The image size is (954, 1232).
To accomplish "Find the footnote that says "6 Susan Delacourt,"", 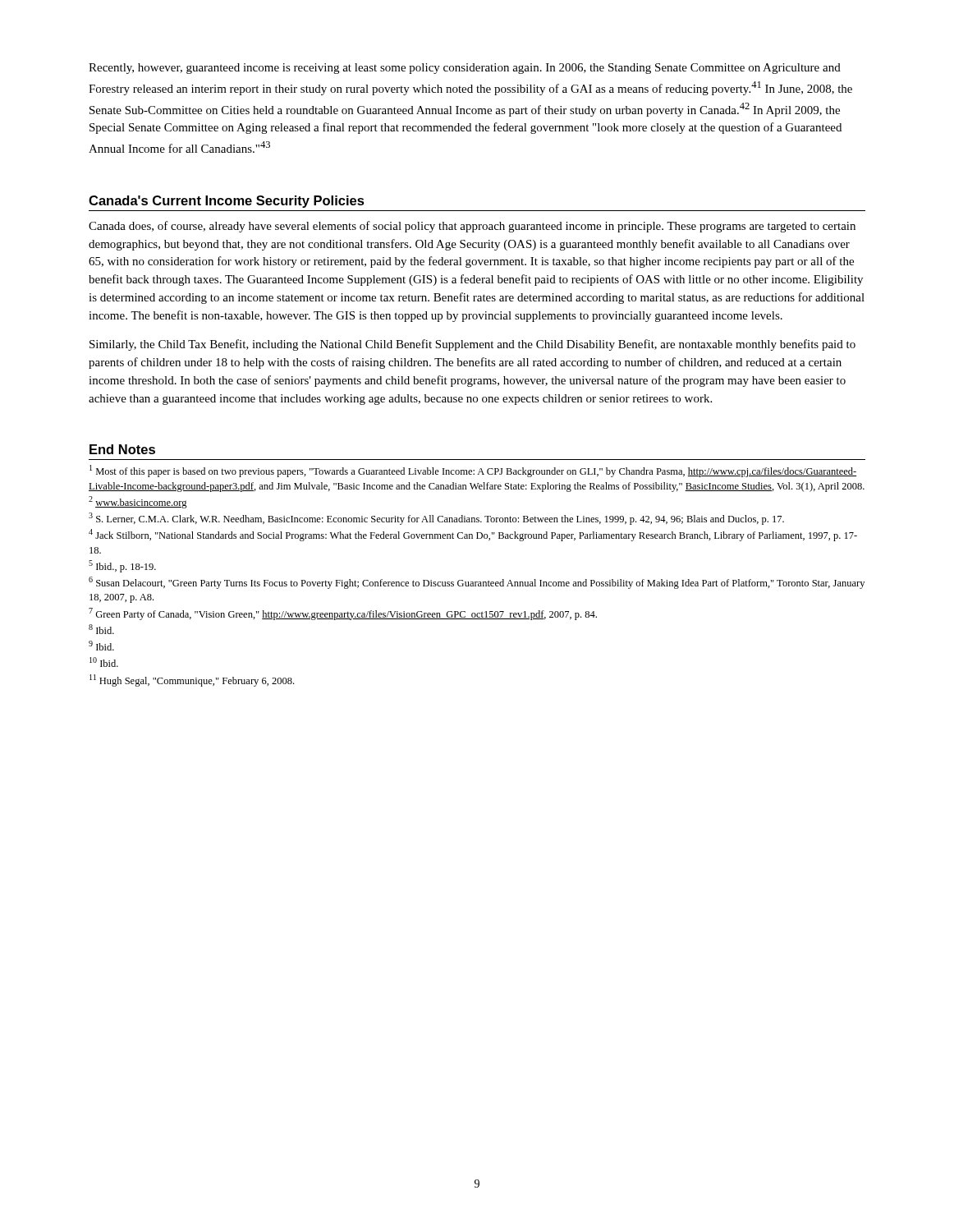I will tap(477, 590).
